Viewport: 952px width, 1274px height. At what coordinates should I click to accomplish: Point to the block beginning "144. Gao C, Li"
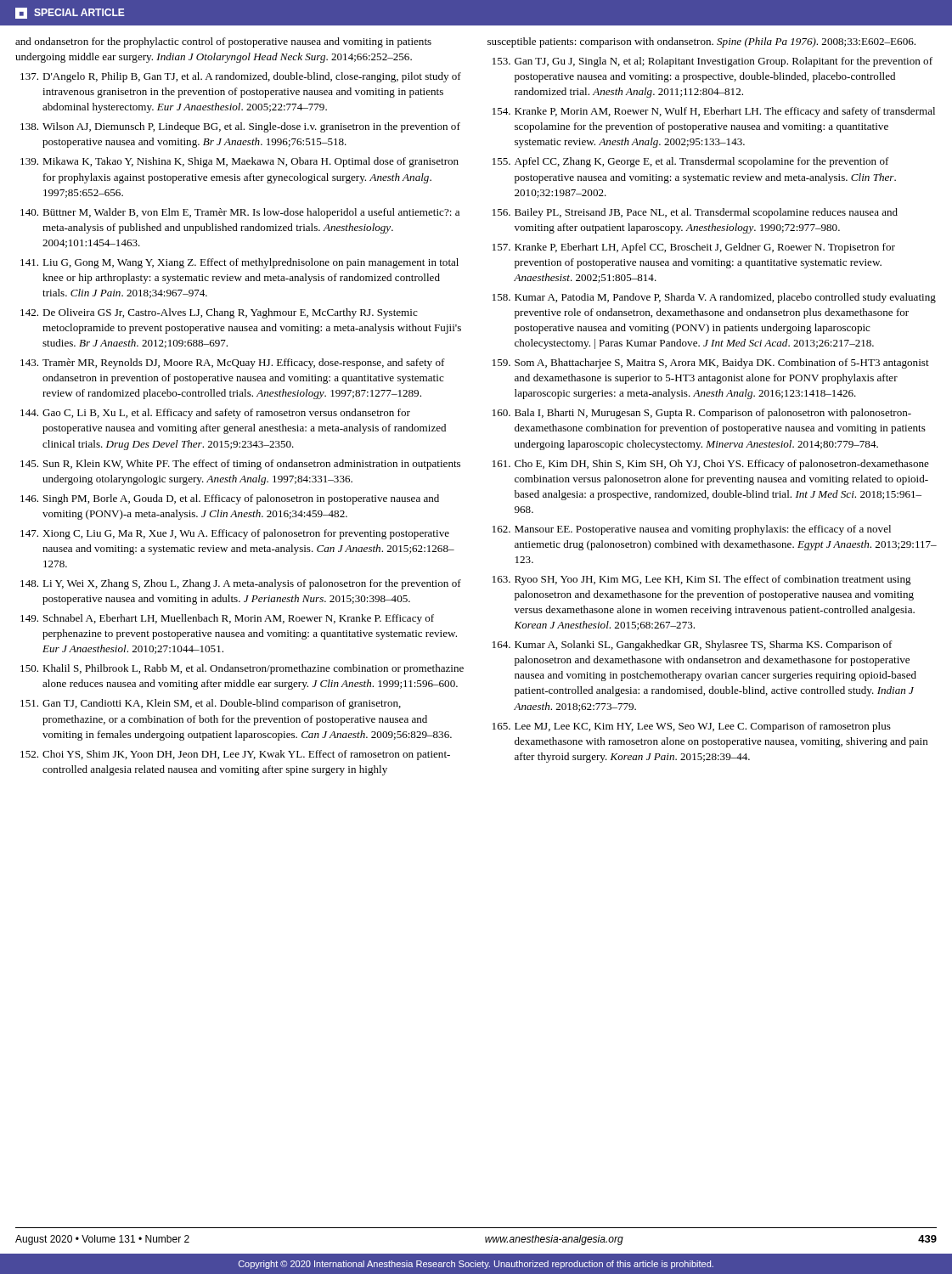[x=240, y=428]
